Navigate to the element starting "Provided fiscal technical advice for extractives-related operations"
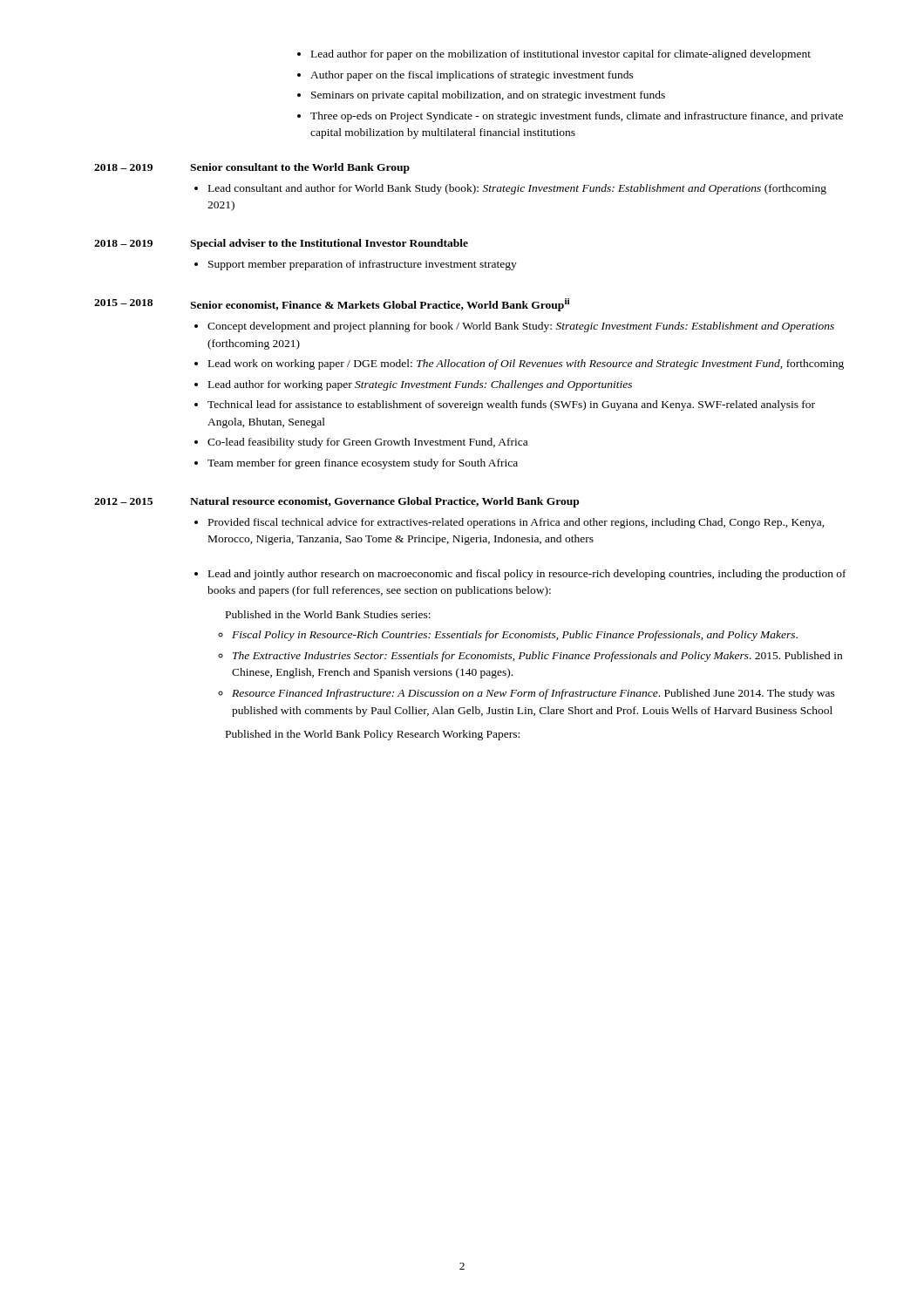 coord(516,530)
